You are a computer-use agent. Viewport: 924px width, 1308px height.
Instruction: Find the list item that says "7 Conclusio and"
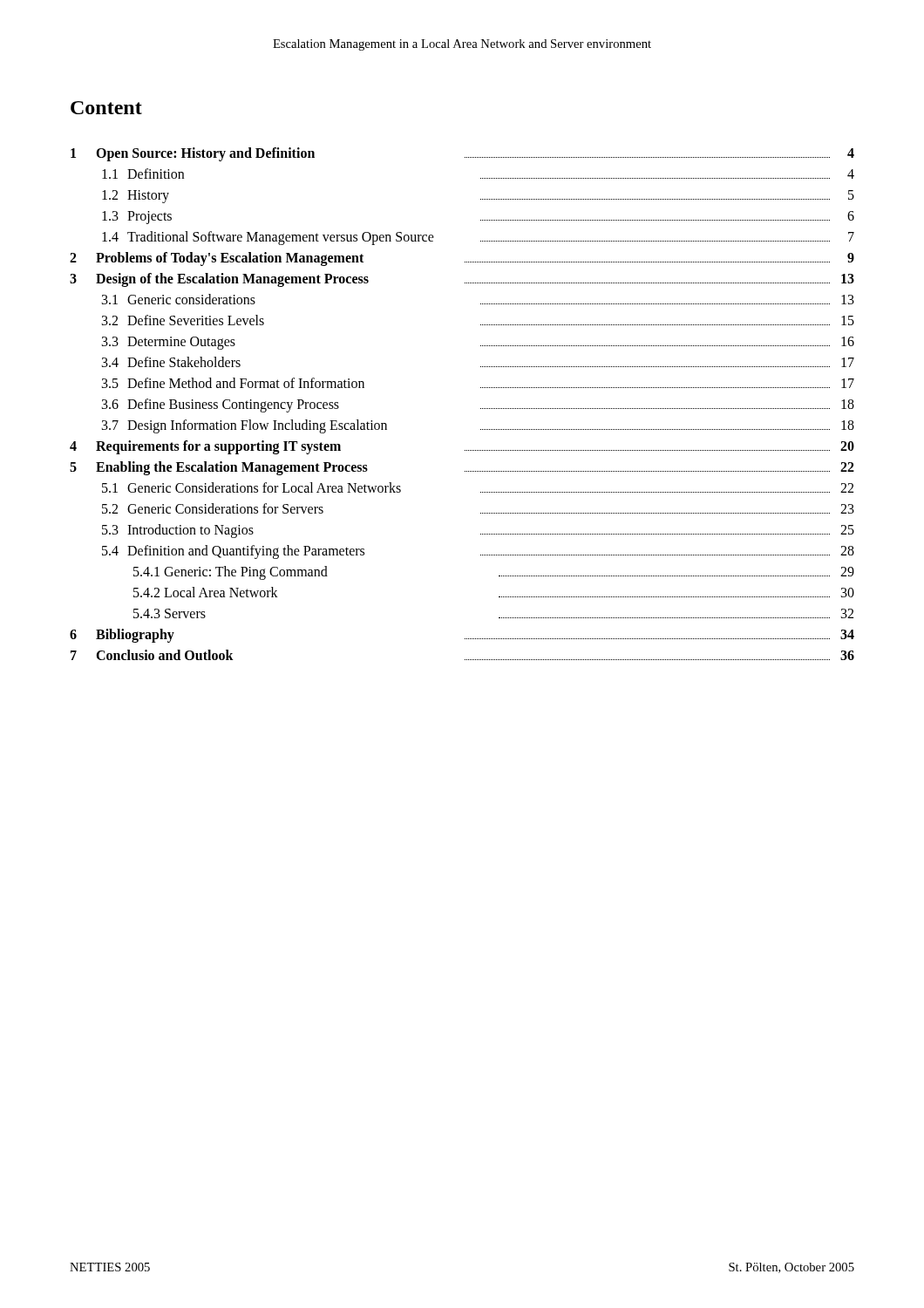tap(462, 656)
